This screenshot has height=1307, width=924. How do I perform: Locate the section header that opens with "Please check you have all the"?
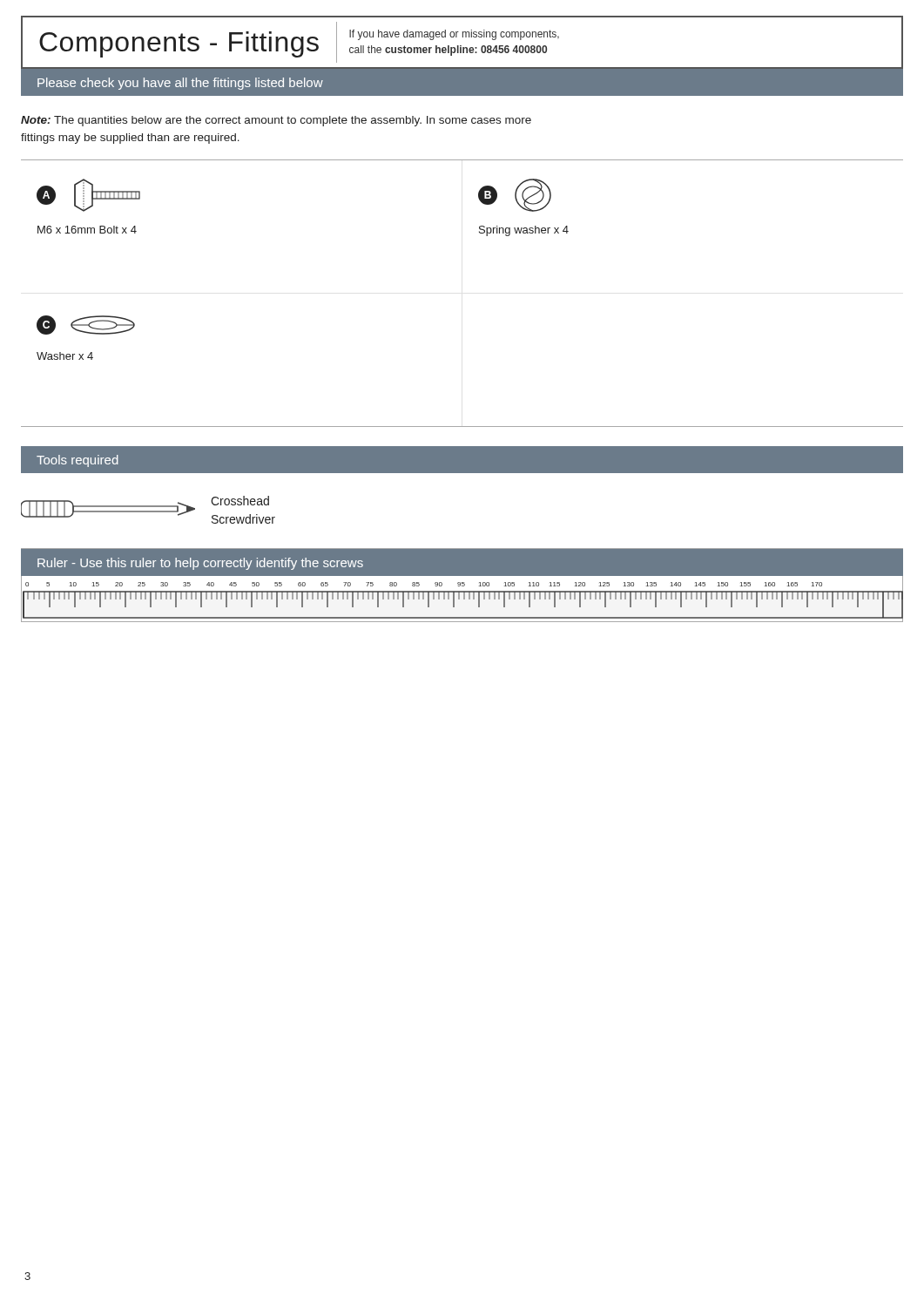[462, 82]
